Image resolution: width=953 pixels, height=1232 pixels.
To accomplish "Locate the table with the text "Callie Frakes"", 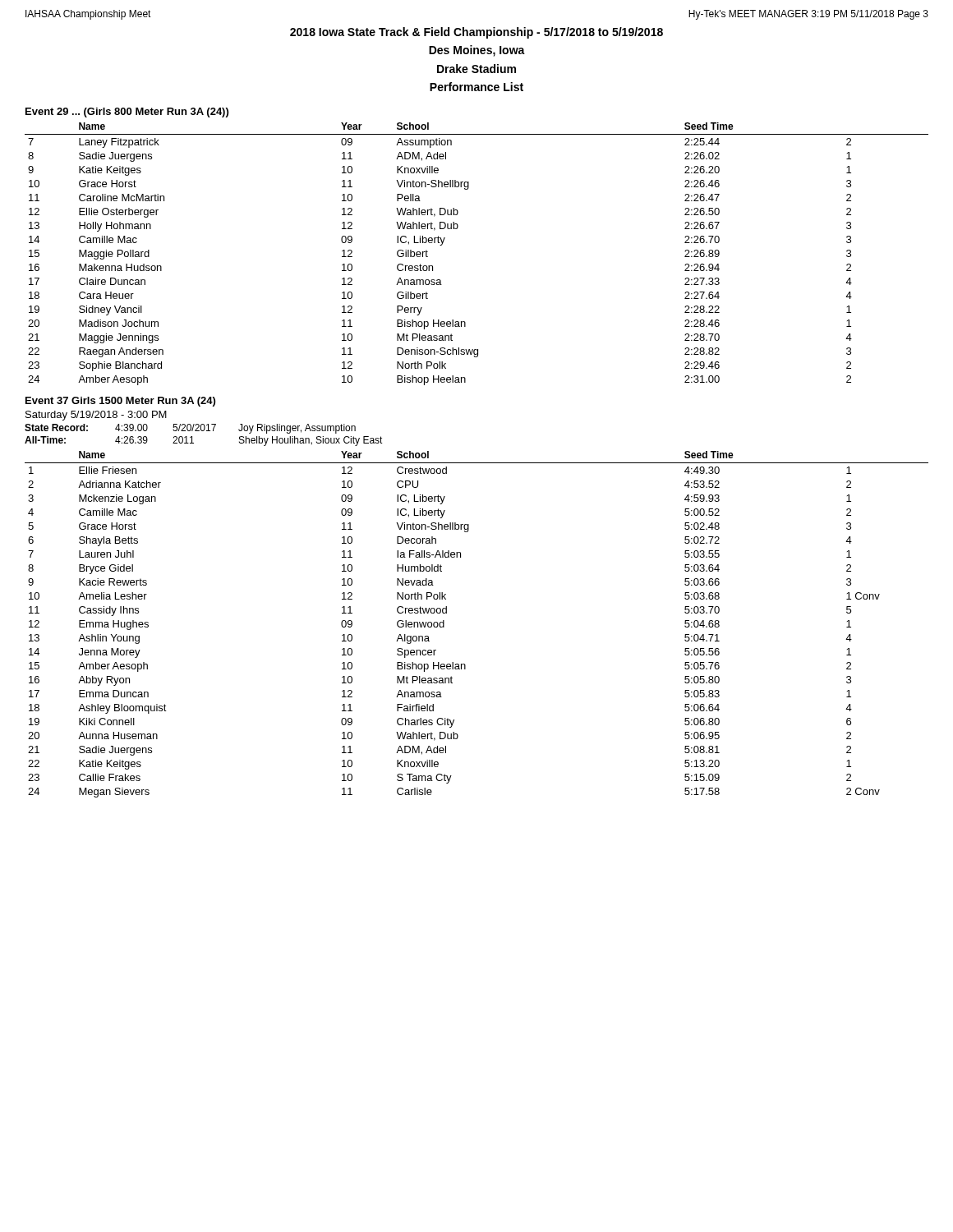I will click(476, 623).
